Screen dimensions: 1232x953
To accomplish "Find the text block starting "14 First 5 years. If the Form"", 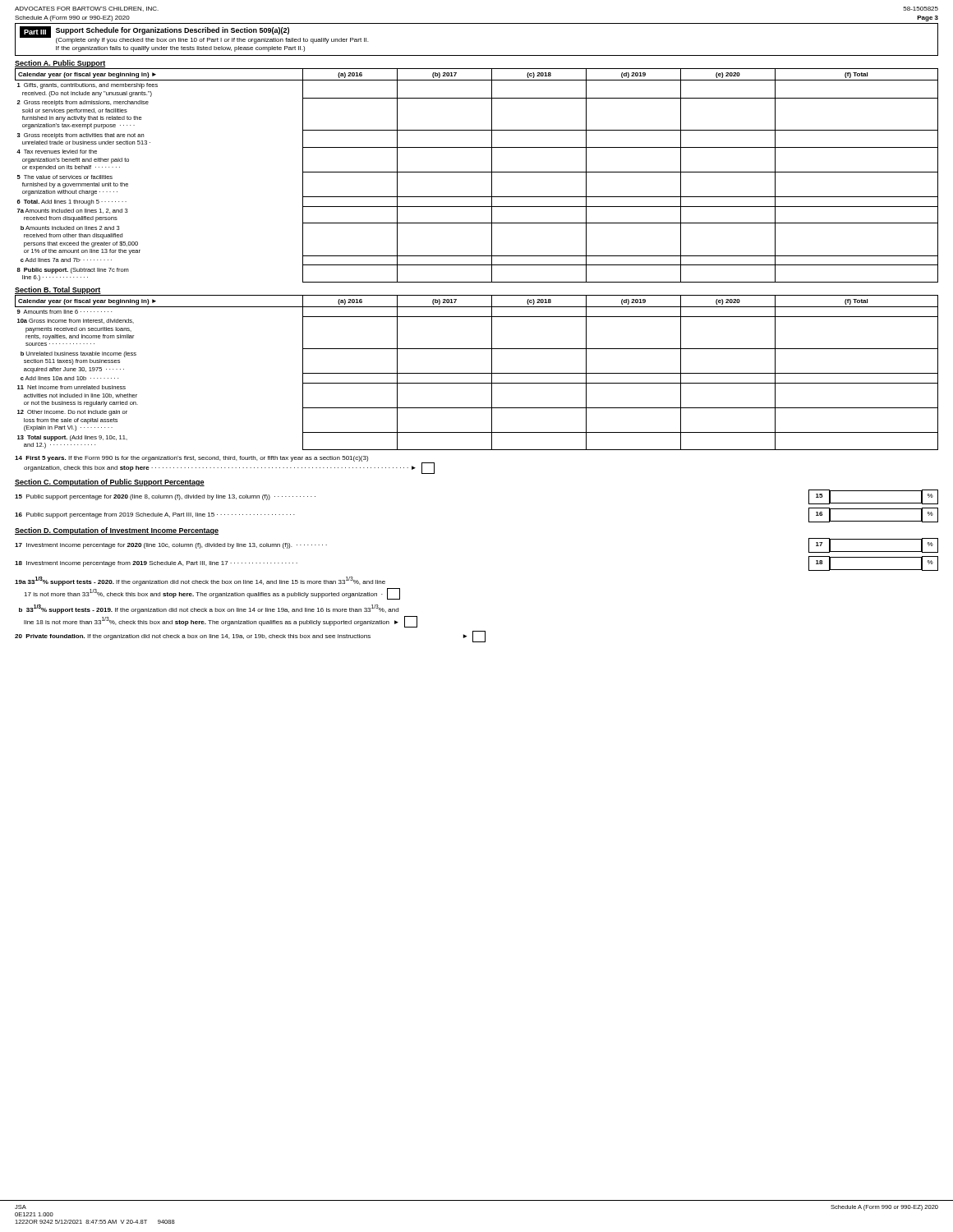I will tap(225, 464).
